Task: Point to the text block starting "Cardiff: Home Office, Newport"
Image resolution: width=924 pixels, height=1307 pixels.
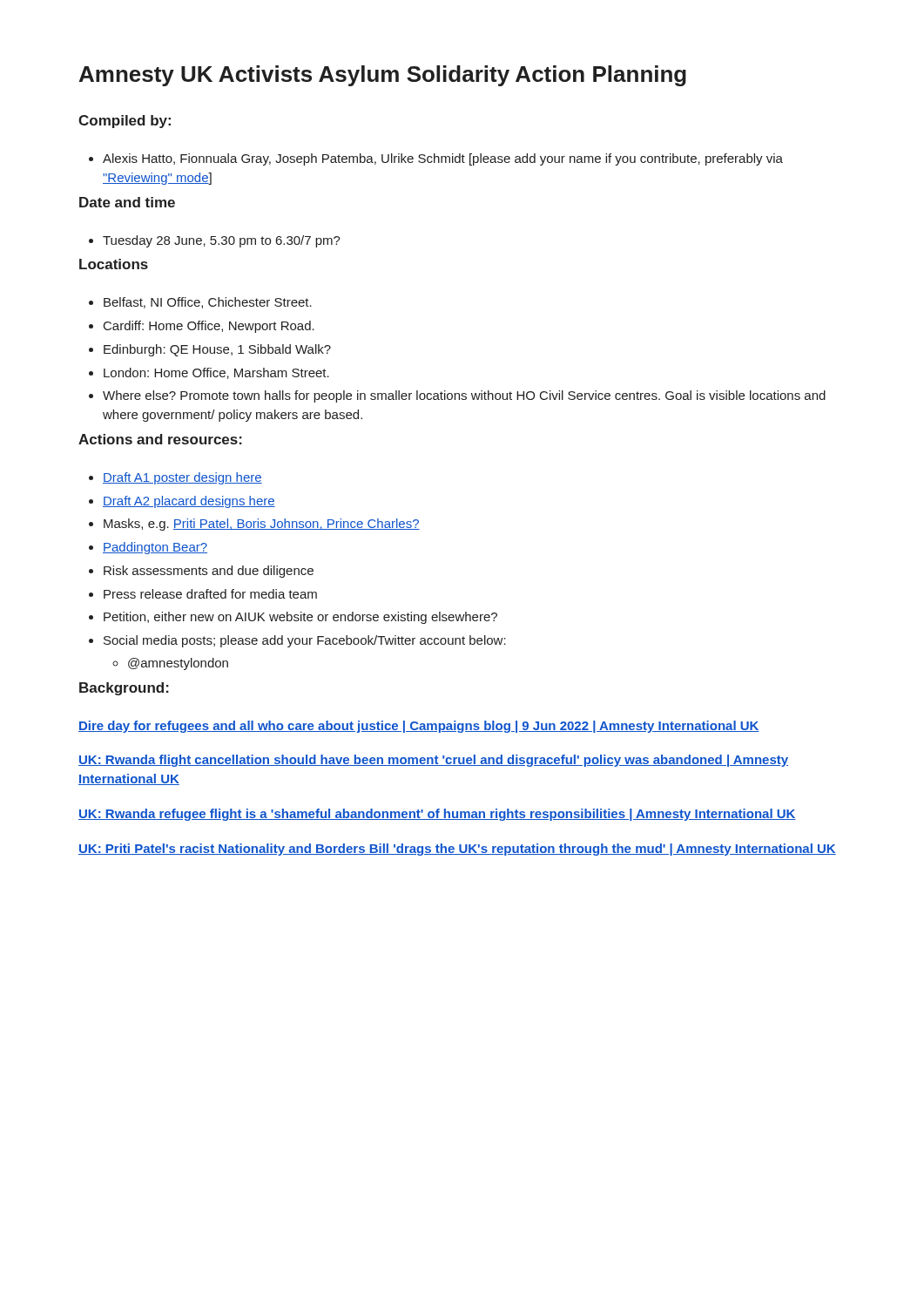Action: point(209,326)
